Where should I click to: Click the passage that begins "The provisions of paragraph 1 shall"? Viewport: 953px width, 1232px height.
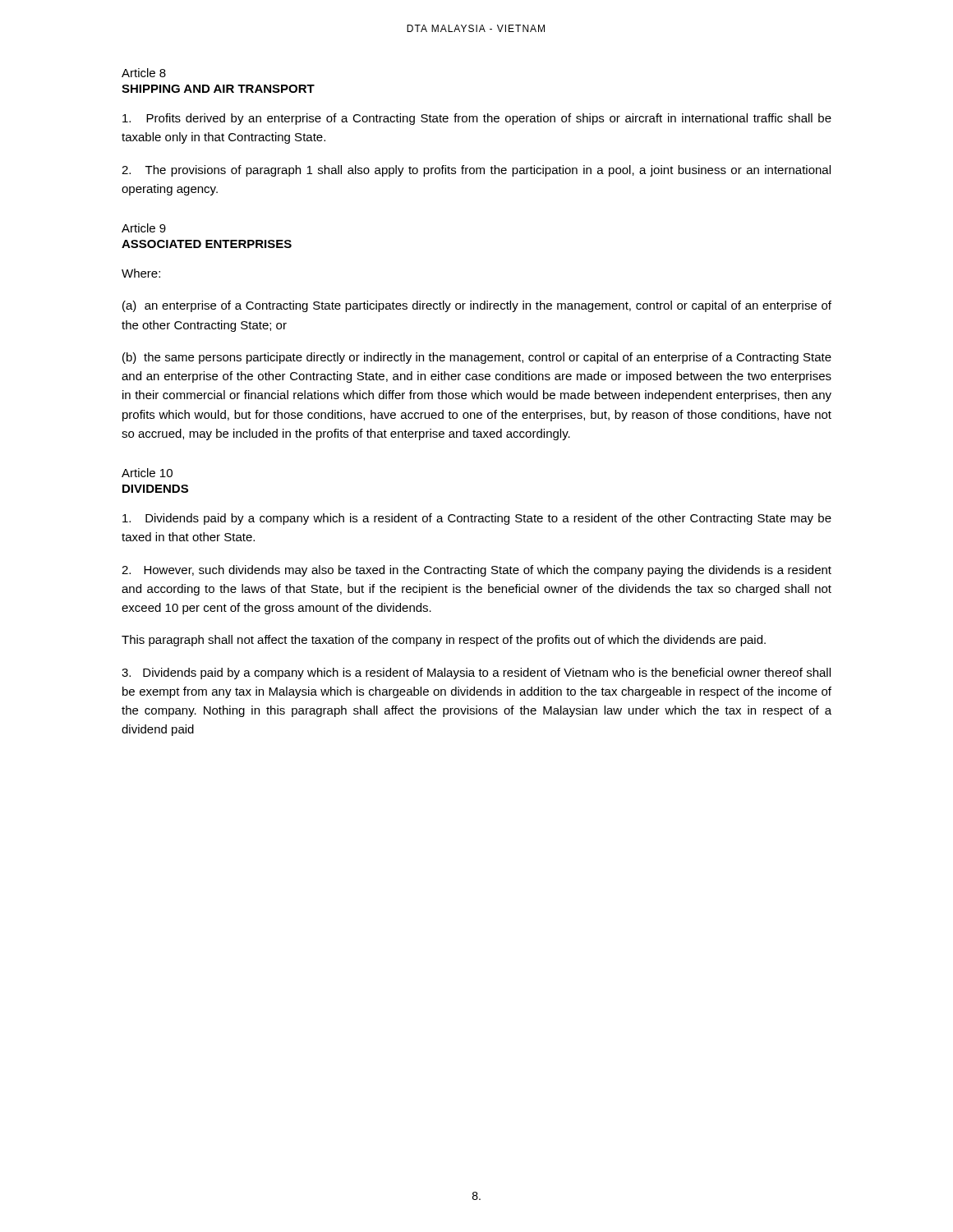pos(476,179)
